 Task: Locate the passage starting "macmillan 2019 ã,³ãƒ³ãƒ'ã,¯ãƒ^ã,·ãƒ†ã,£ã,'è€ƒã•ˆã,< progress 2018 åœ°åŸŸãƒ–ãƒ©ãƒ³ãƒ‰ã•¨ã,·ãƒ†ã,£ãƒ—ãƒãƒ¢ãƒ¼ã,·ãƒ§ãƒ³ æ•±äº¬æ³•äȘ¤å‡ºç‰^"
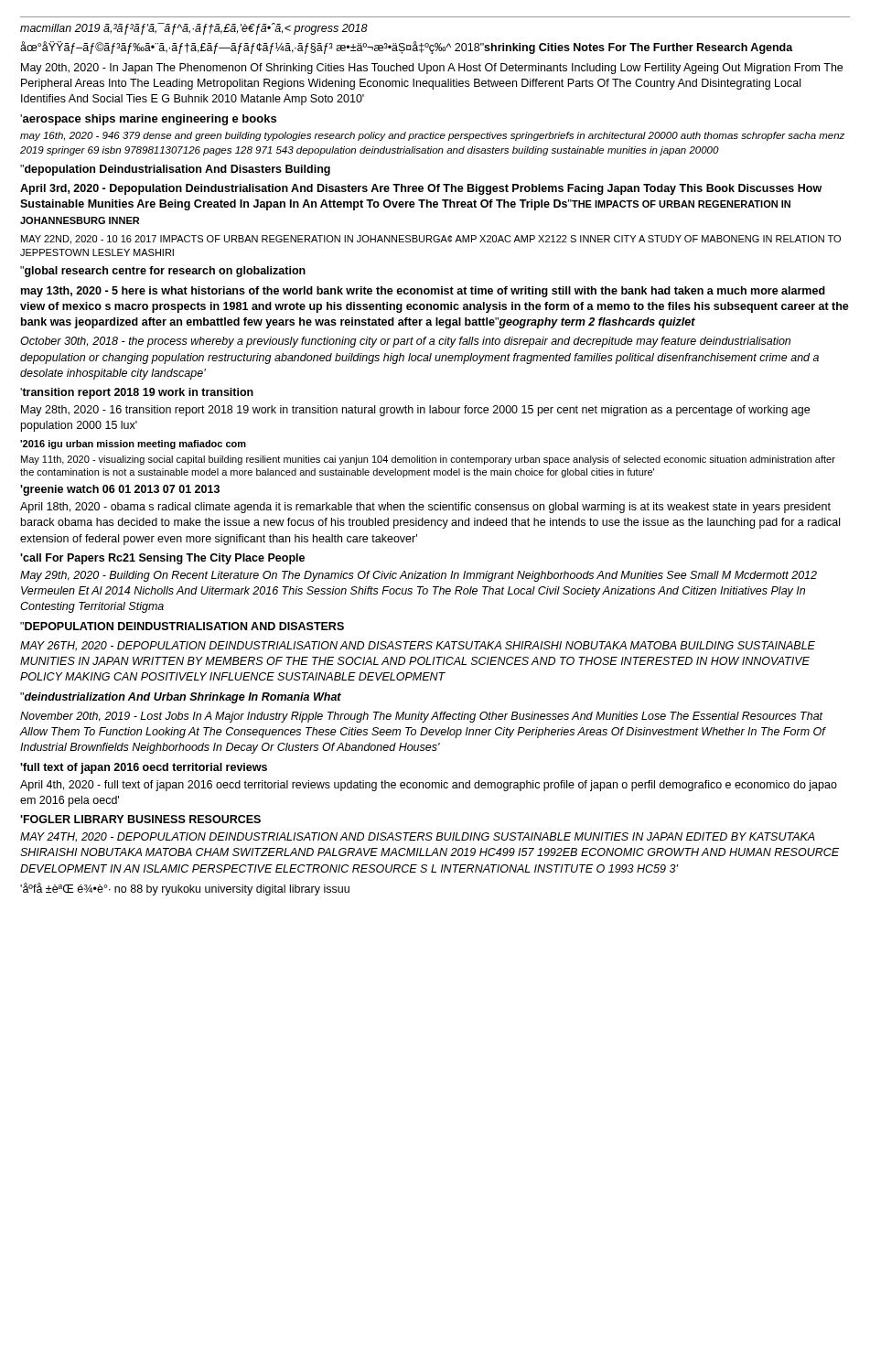coord(435,39)
